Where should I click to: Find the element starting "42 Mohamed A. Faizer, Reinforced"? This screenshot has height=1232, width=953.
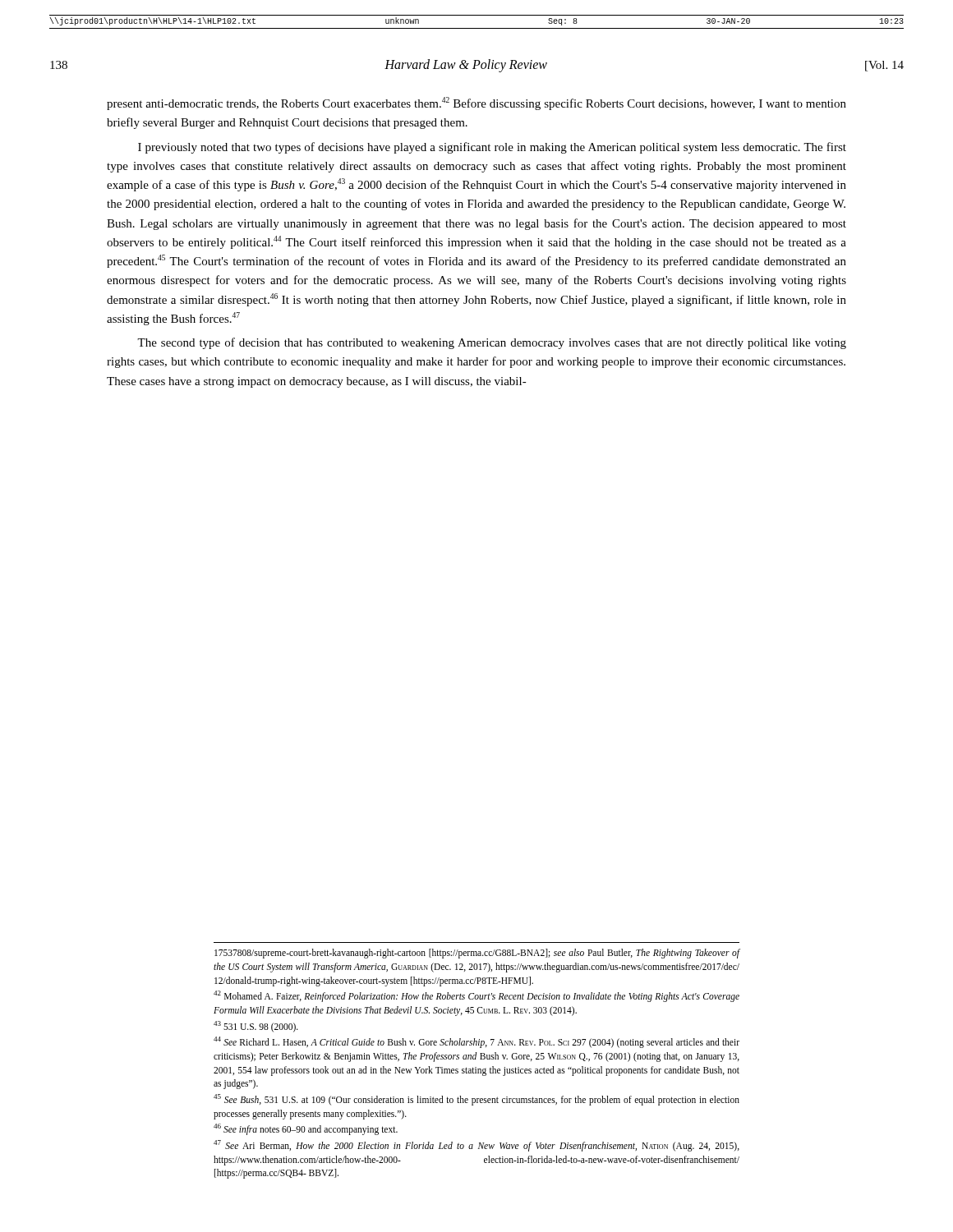coord(476,1003)
